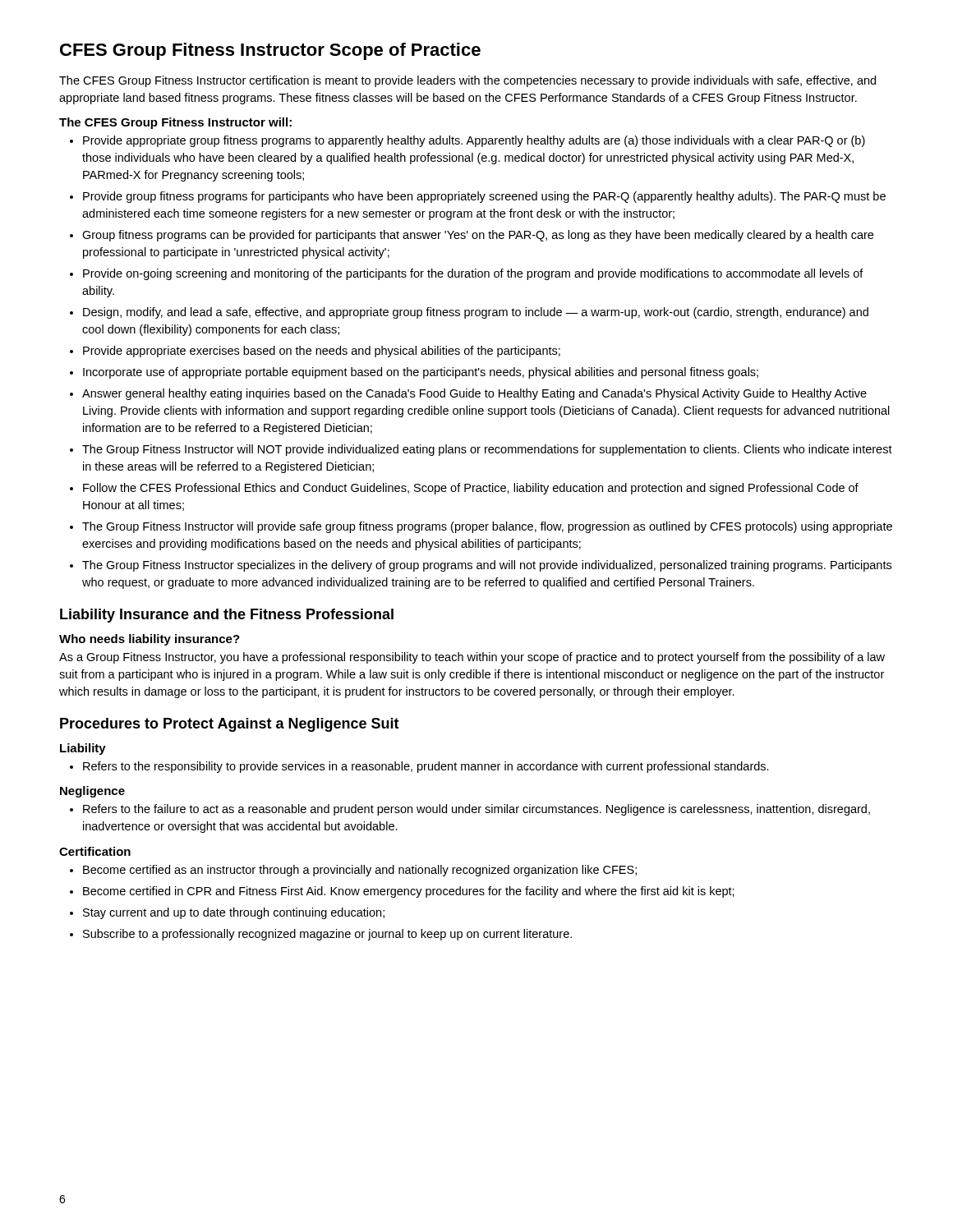The width and height of the screenshot is (953, 1232).
Task: Locate the text block containing "The CFES Group Fitness Instructor certification is"
Action: click(x=476, y=90)
